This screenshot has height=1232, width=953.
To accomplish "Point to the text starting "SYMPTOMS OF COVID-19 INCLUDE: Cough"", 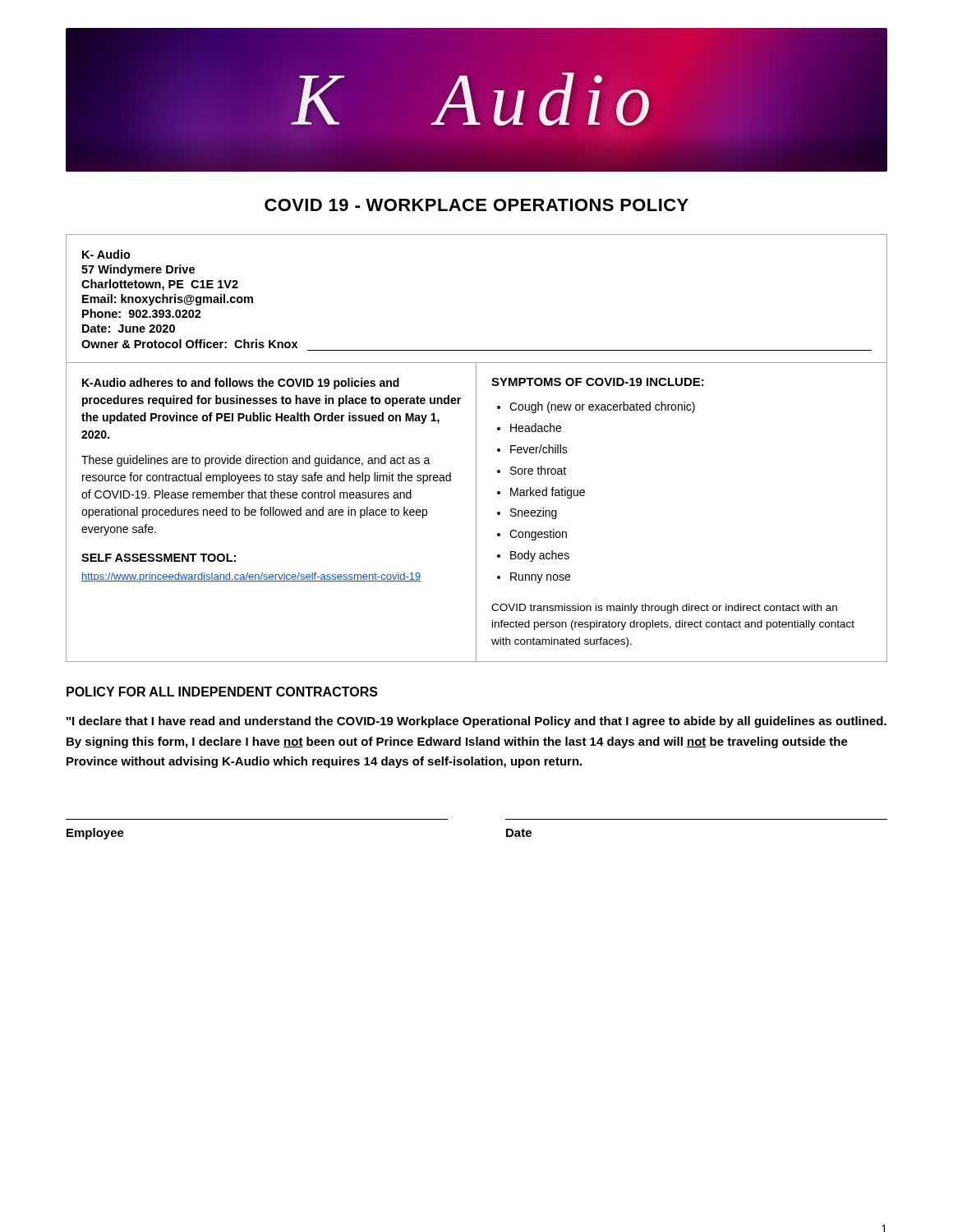I will pyautogui.click(x=598, y=382).
